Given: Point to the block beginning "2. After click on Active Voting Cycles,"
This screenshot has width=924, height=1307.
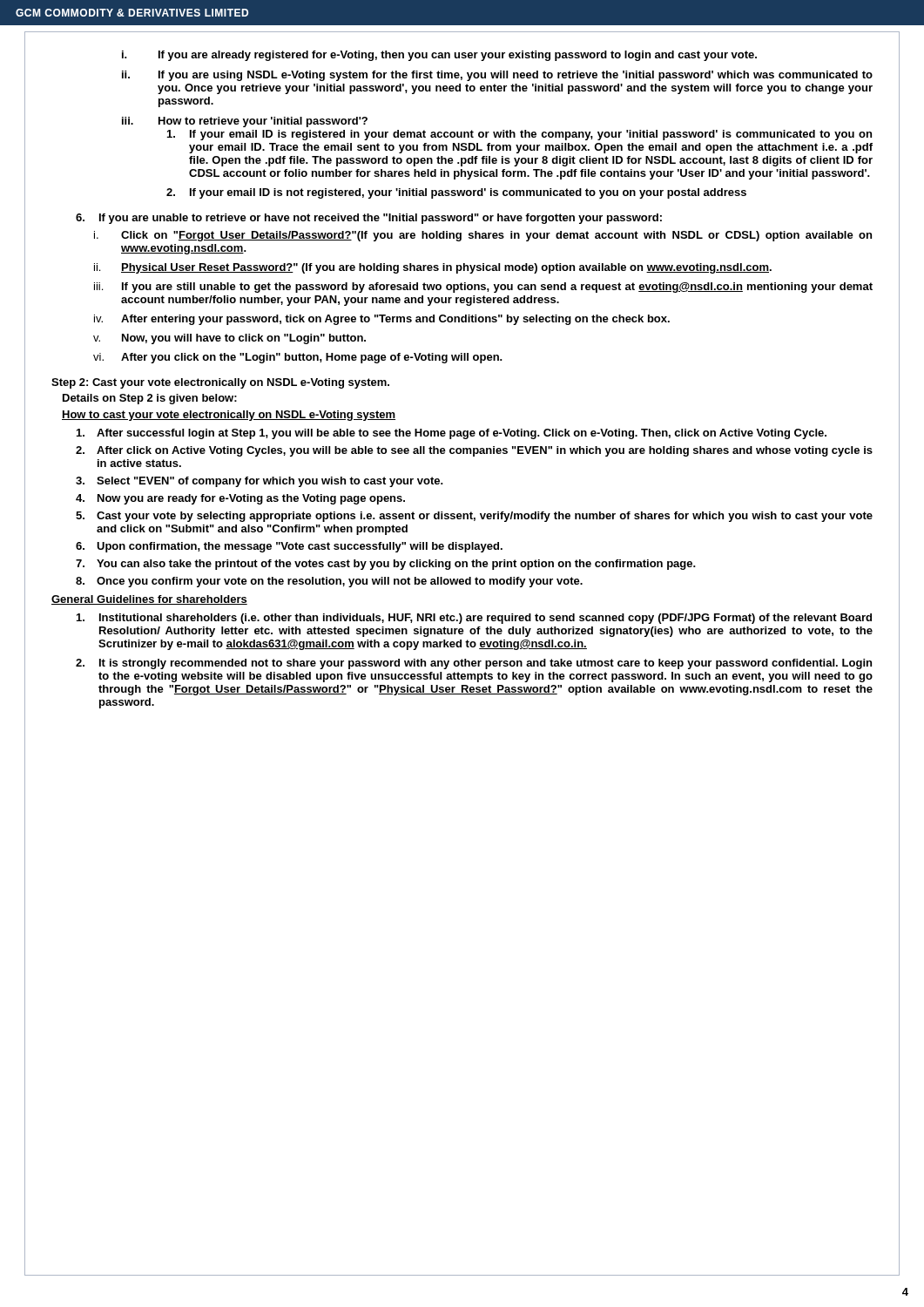Looking at the screenshot, I should point(474,457).
